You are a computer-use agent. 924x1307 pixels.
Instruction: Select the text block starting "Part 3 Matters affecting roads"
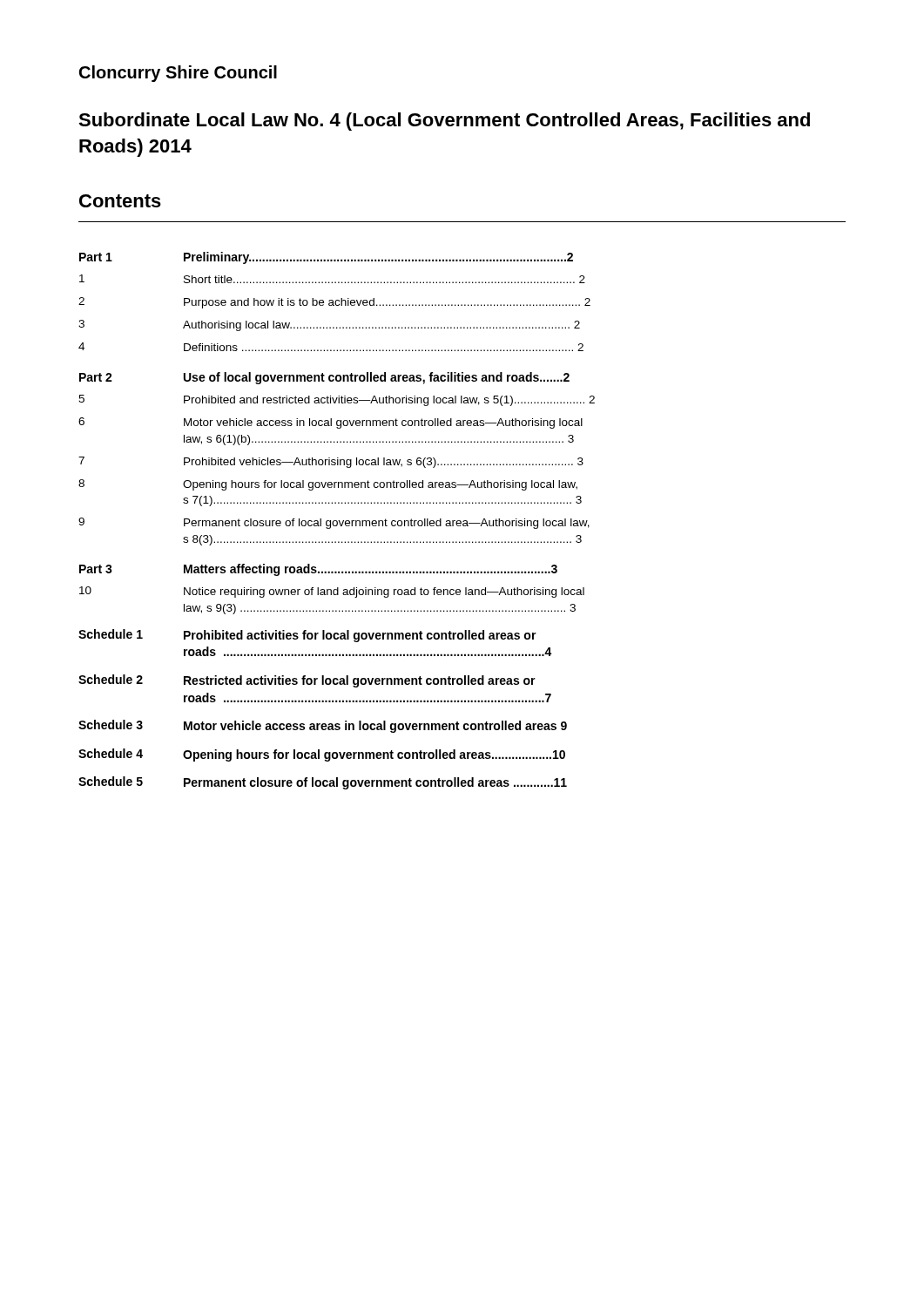pos(462,565)
